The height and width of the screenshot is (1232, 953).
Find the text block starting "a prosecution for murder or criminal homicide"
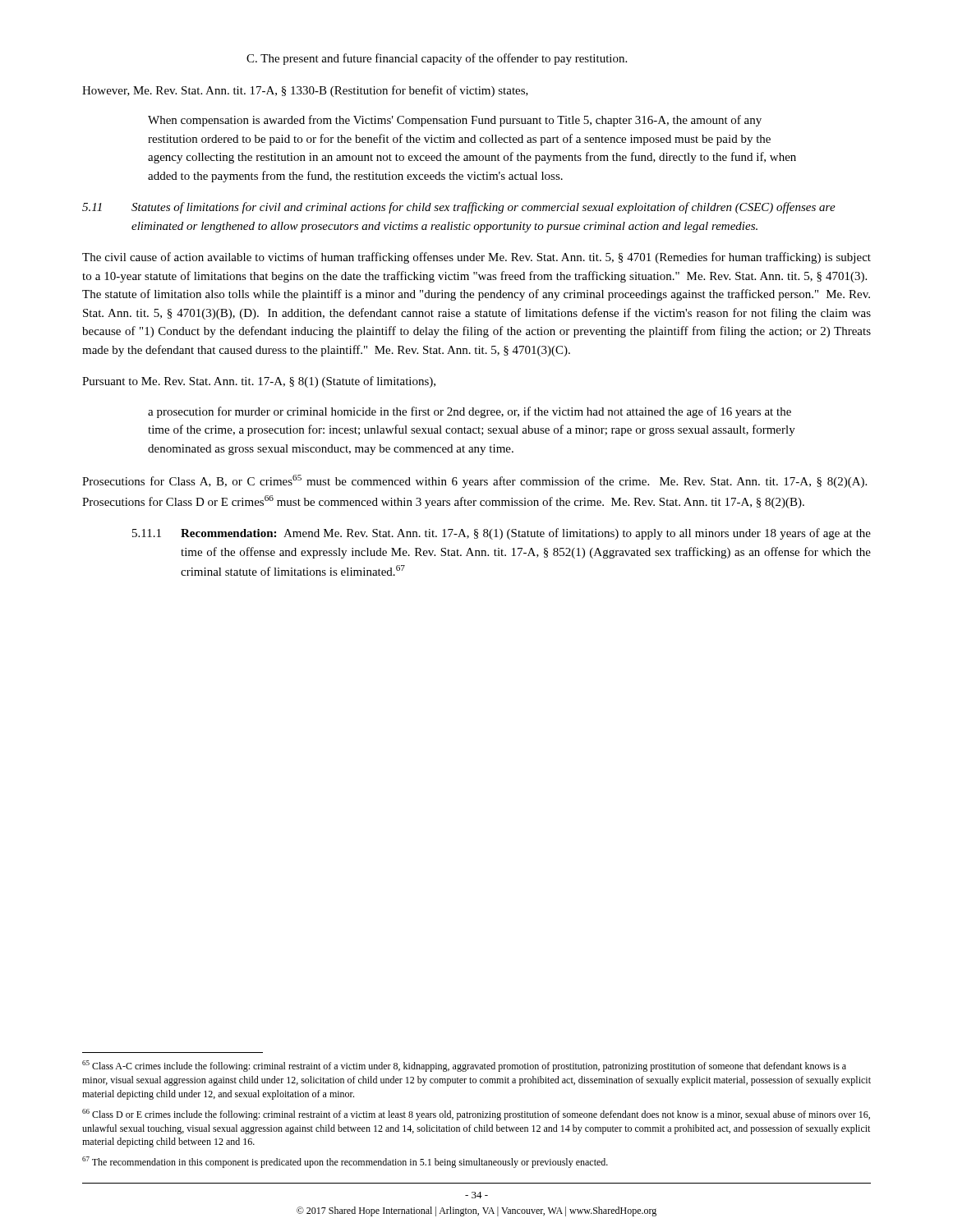(471, 430)
